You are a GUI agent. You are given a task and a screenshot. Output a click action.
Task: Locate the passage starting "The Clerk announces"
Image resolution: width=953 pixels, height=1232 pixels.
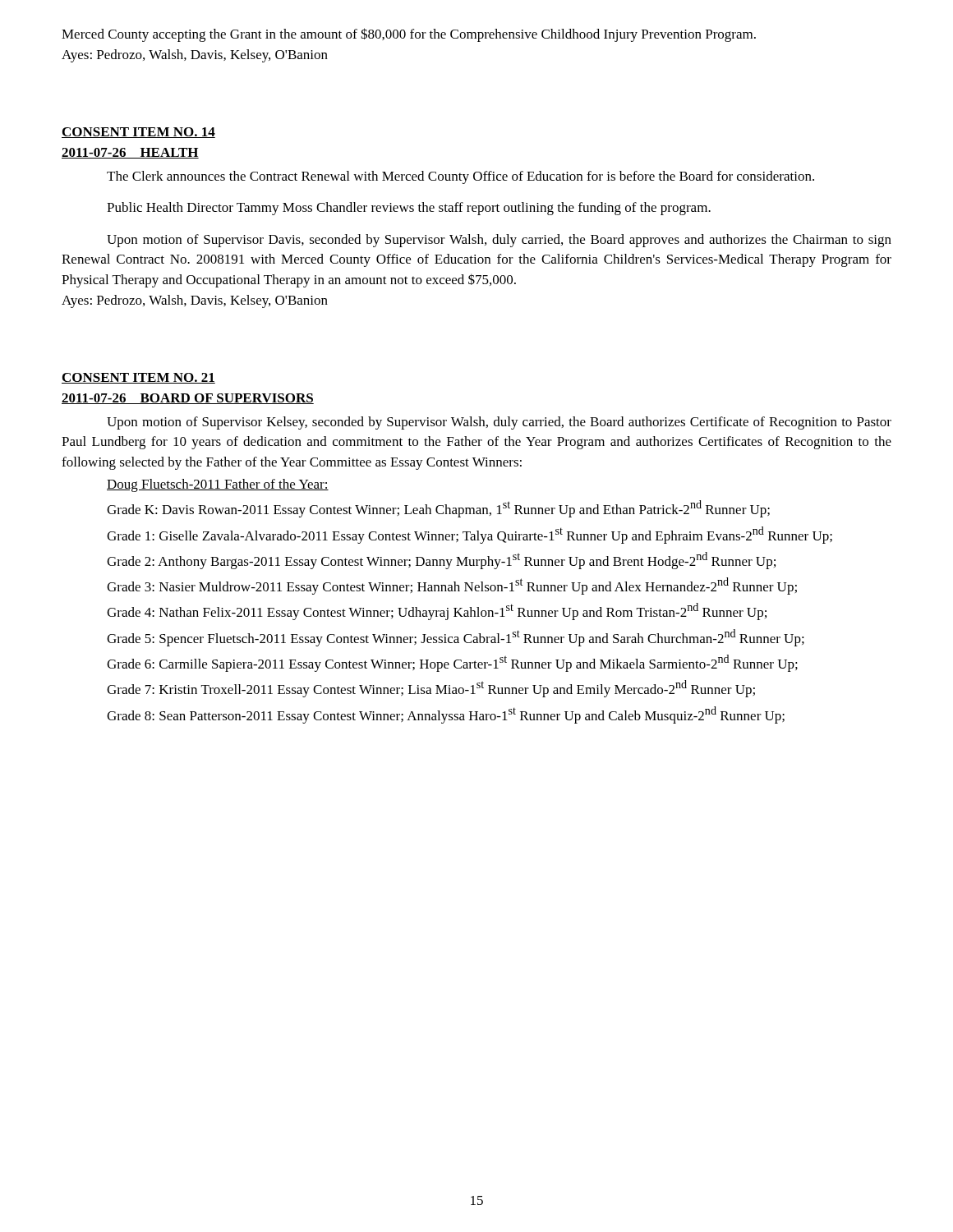click(476, 176)
